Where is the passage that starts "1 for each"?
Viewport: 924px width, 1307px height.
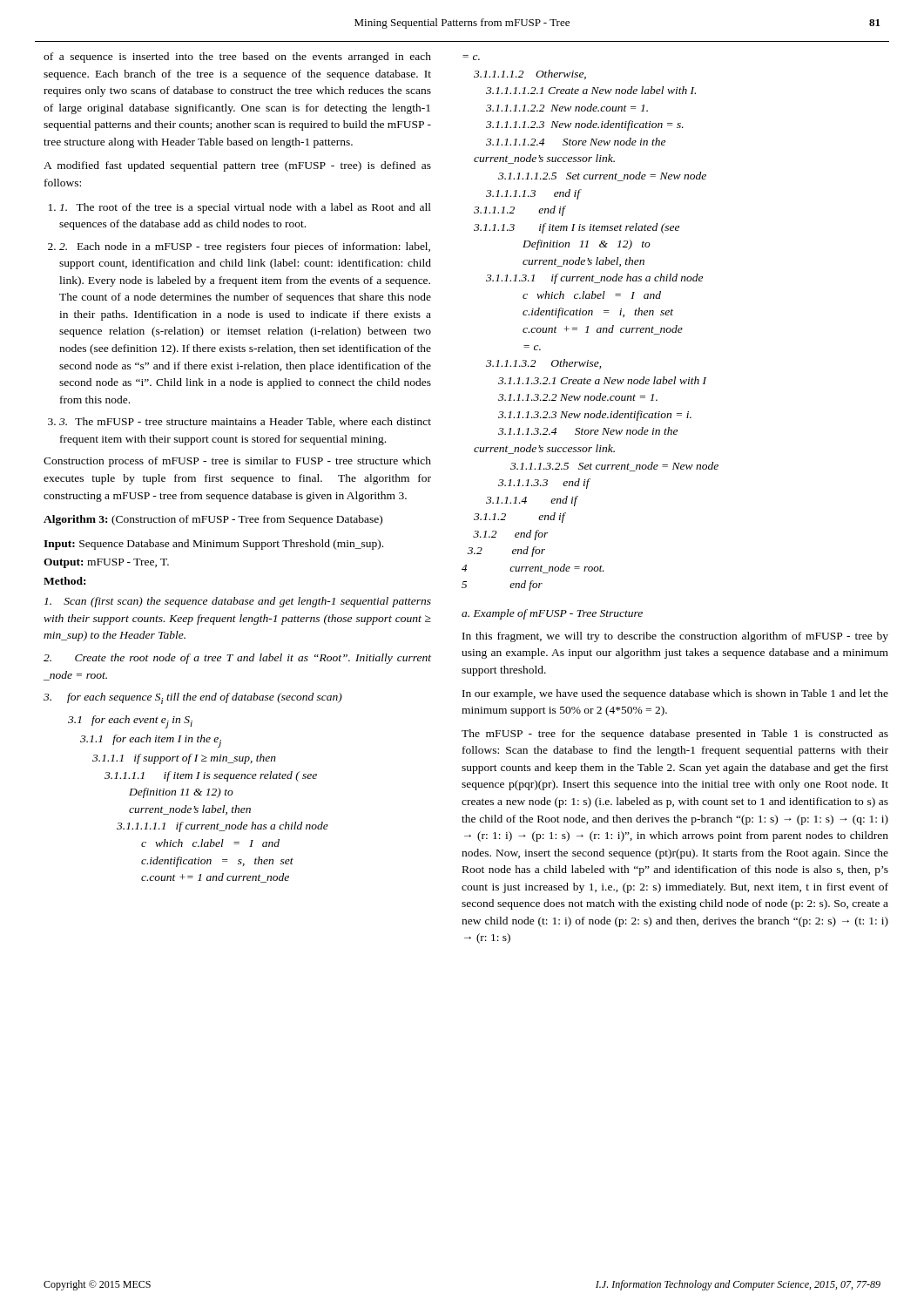pyautogui.click(x=249, y=799)
